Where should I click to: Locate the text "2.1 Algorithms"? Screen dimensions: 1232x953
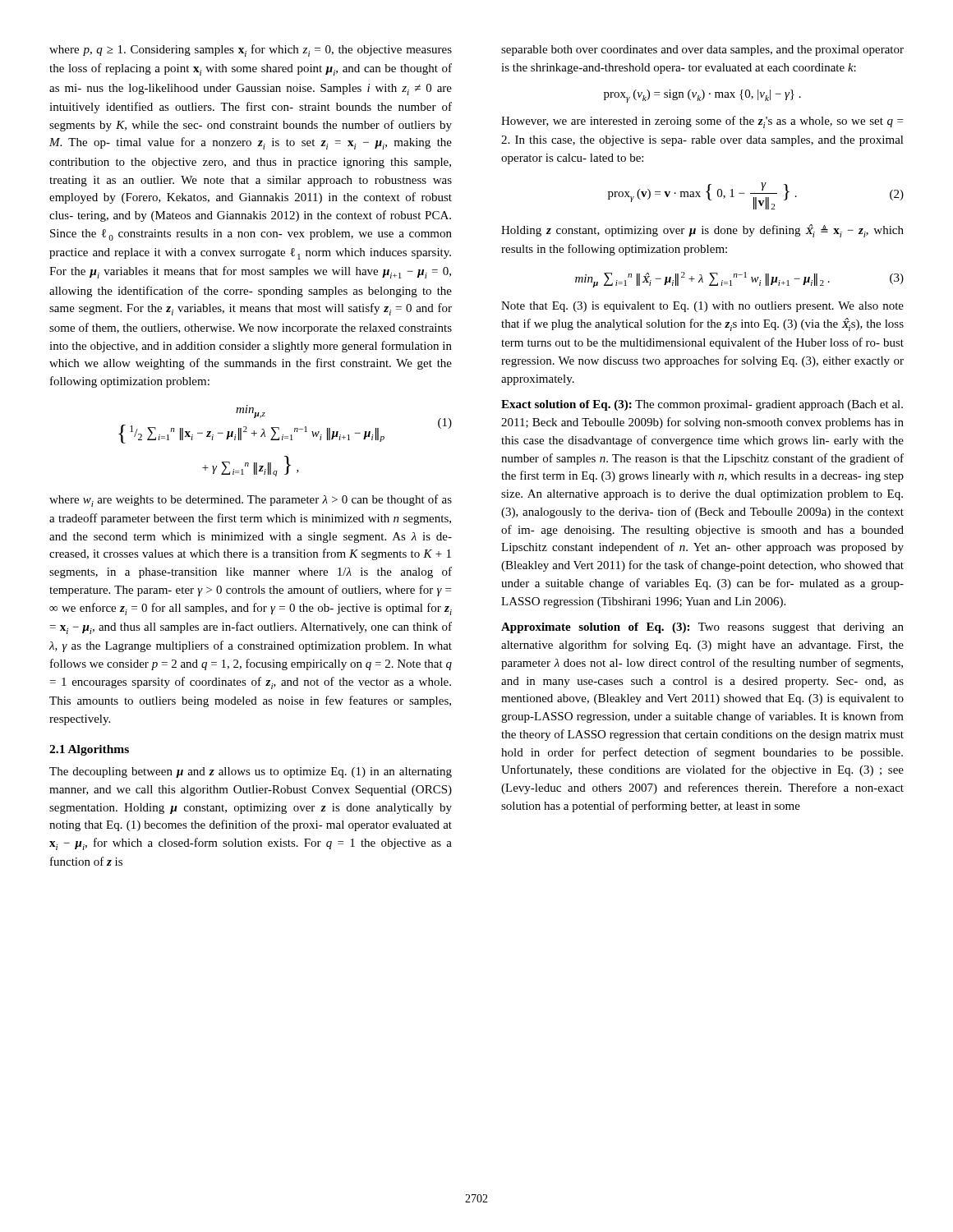pos(89,748)
